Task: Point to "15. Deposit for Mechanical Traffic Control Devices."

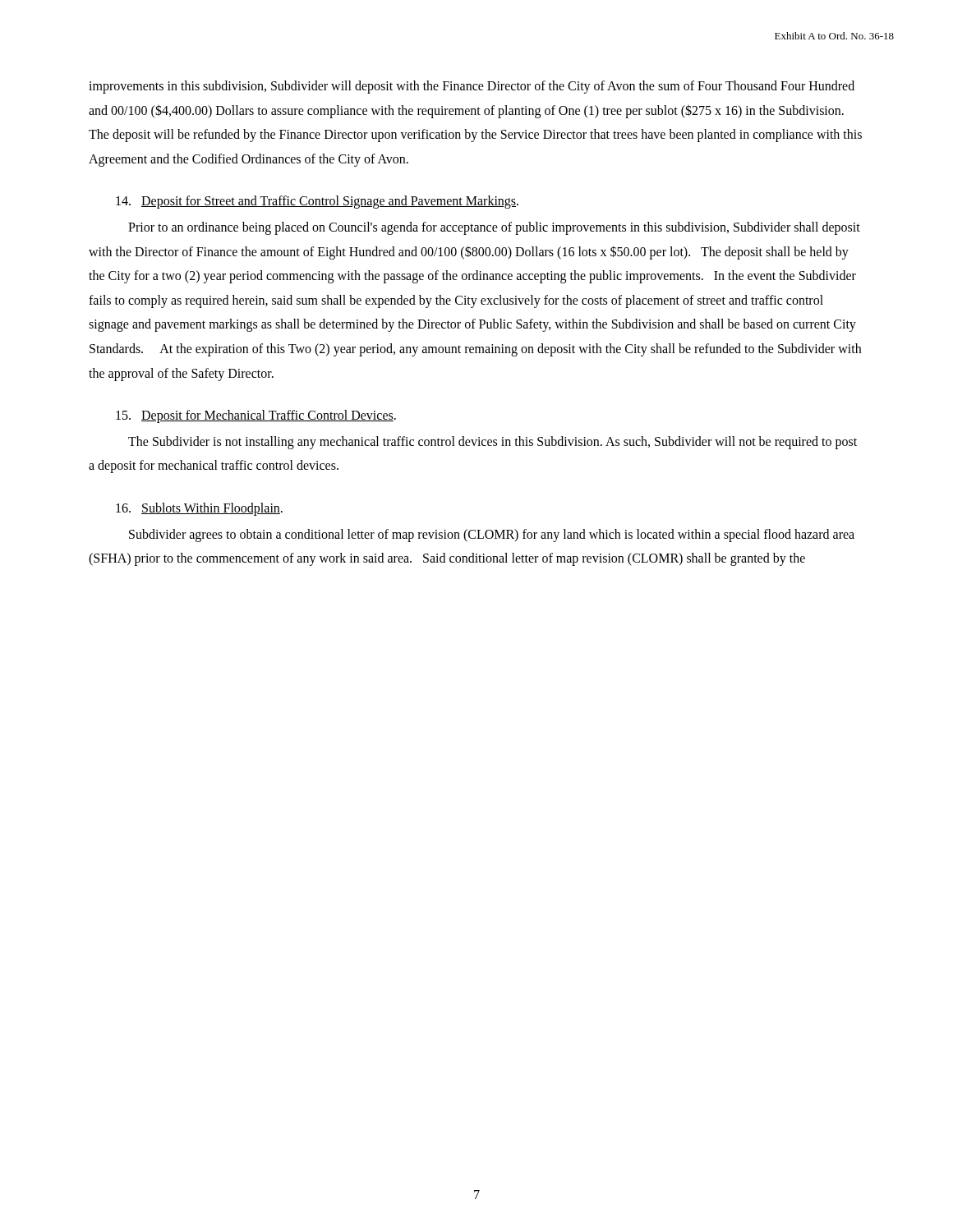Action: pos(243,415)
